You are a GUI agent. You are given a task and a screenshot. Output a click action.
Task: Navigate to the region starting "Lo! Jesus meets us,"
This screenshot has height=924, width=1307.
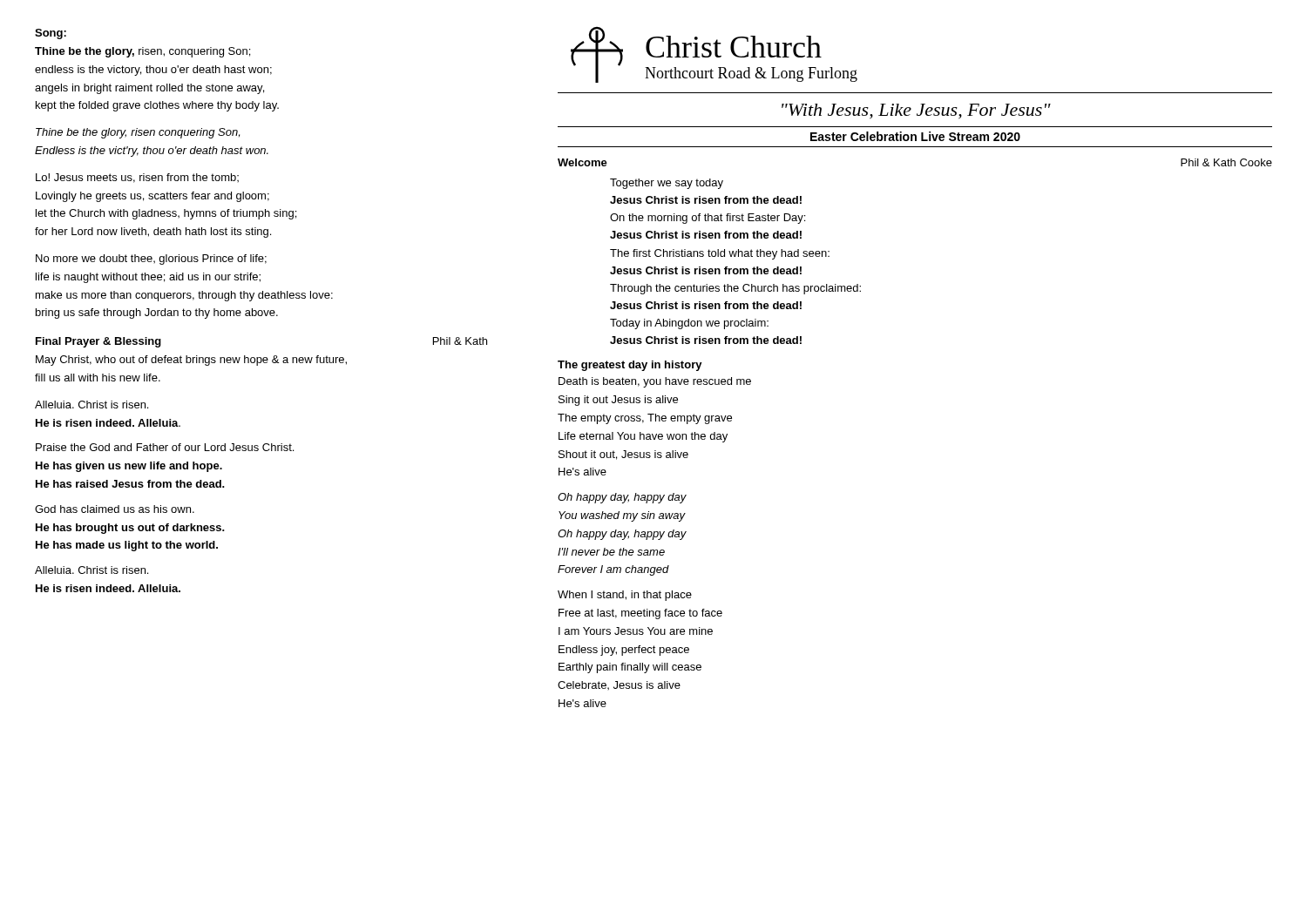pyautogui.click(x=166, y=204)
